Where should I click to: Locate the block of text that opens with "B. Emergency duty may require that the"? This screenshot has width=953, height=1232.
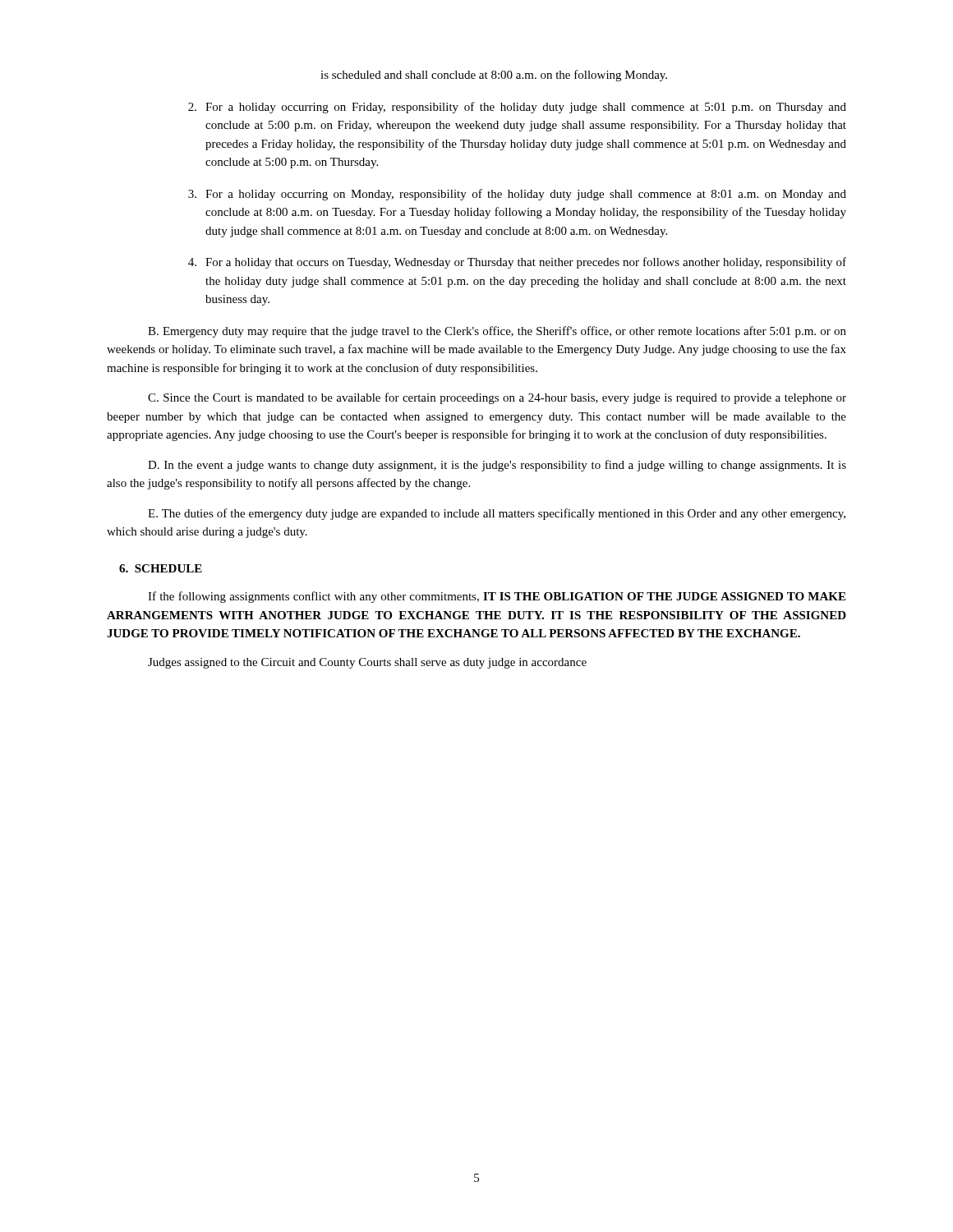[476, 349]
